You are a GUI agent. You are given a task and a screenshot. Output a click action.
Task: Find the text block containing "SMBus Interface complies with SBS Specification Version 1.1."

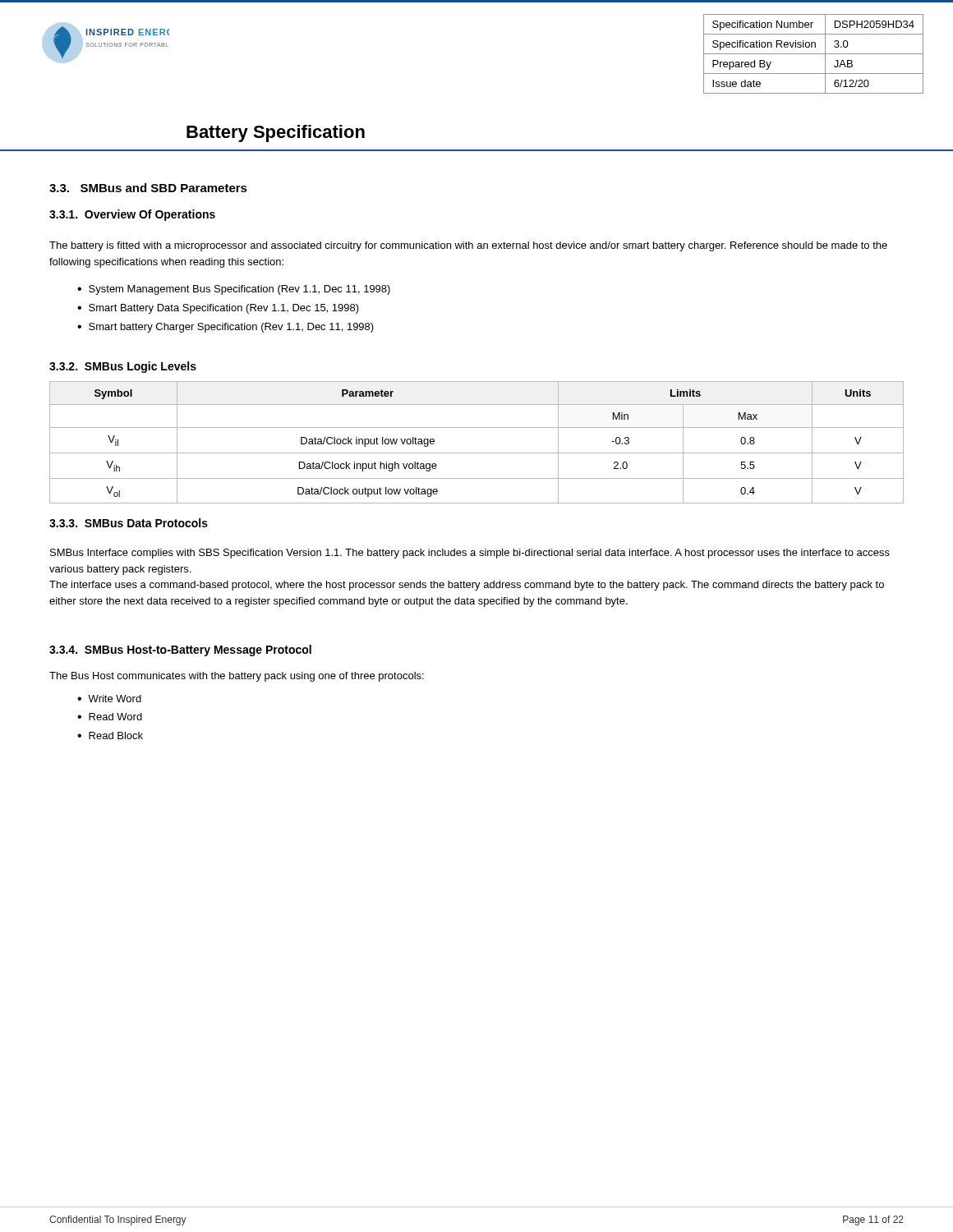tap(469, 576)
